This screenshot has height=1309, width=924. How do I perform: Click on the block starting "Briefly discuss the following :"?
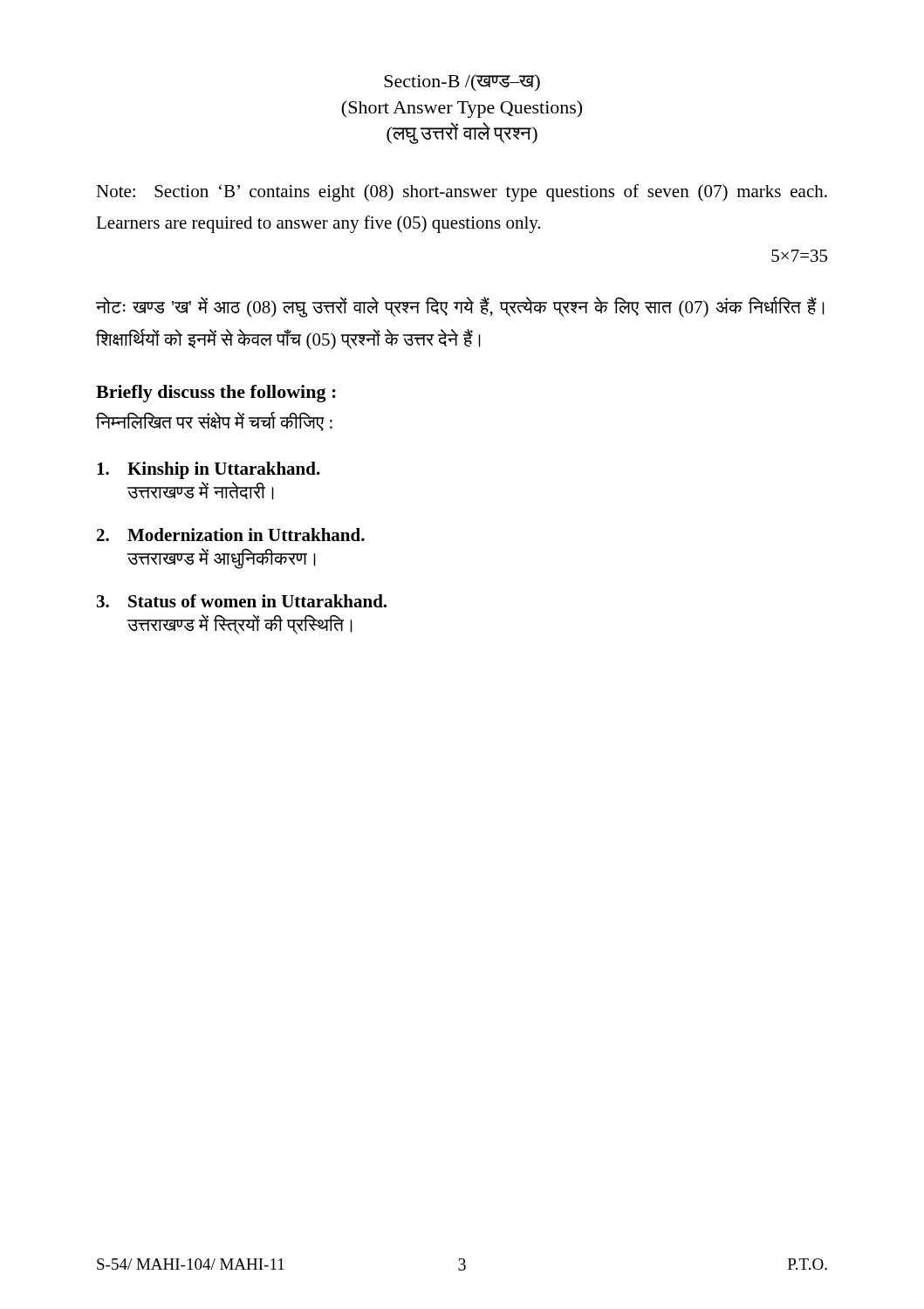click(216, 391)
